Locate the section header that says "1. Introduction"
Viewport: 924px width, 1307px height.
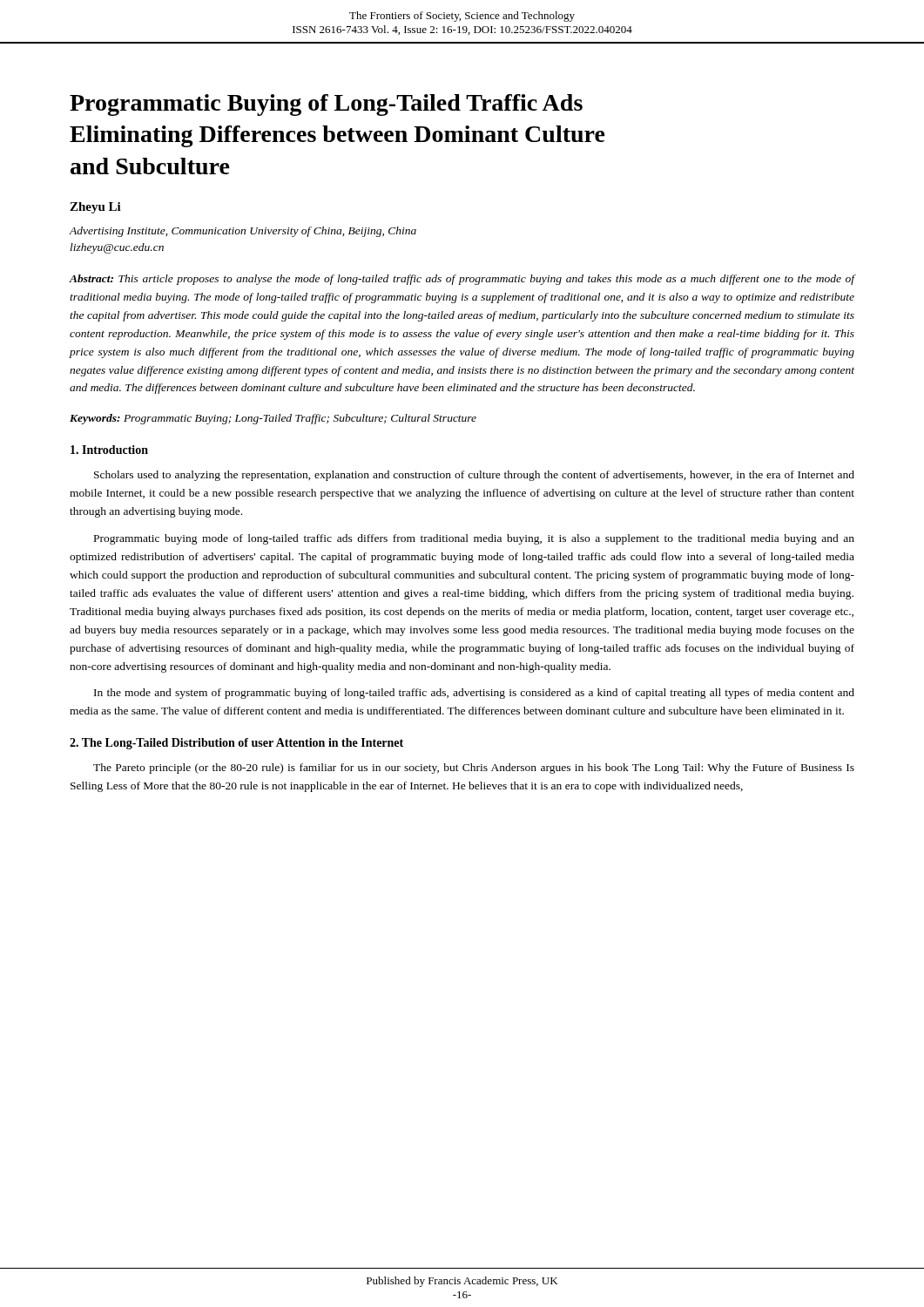pyautogui.click(x=109, y=450)
